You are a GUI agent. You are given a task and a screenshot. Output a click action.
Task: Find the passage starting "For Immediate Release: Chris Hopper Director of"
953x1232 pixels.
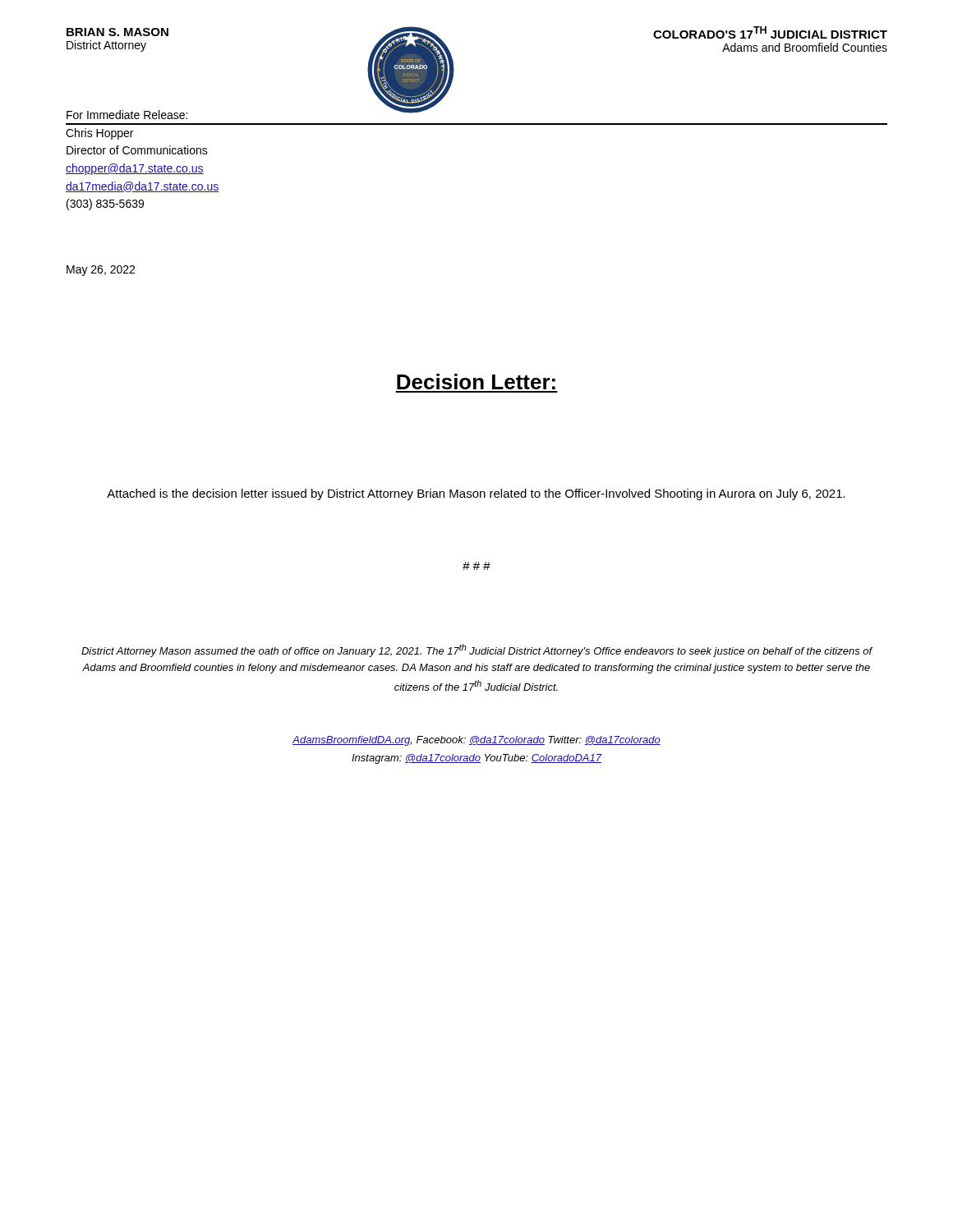[x=142, y=160]
